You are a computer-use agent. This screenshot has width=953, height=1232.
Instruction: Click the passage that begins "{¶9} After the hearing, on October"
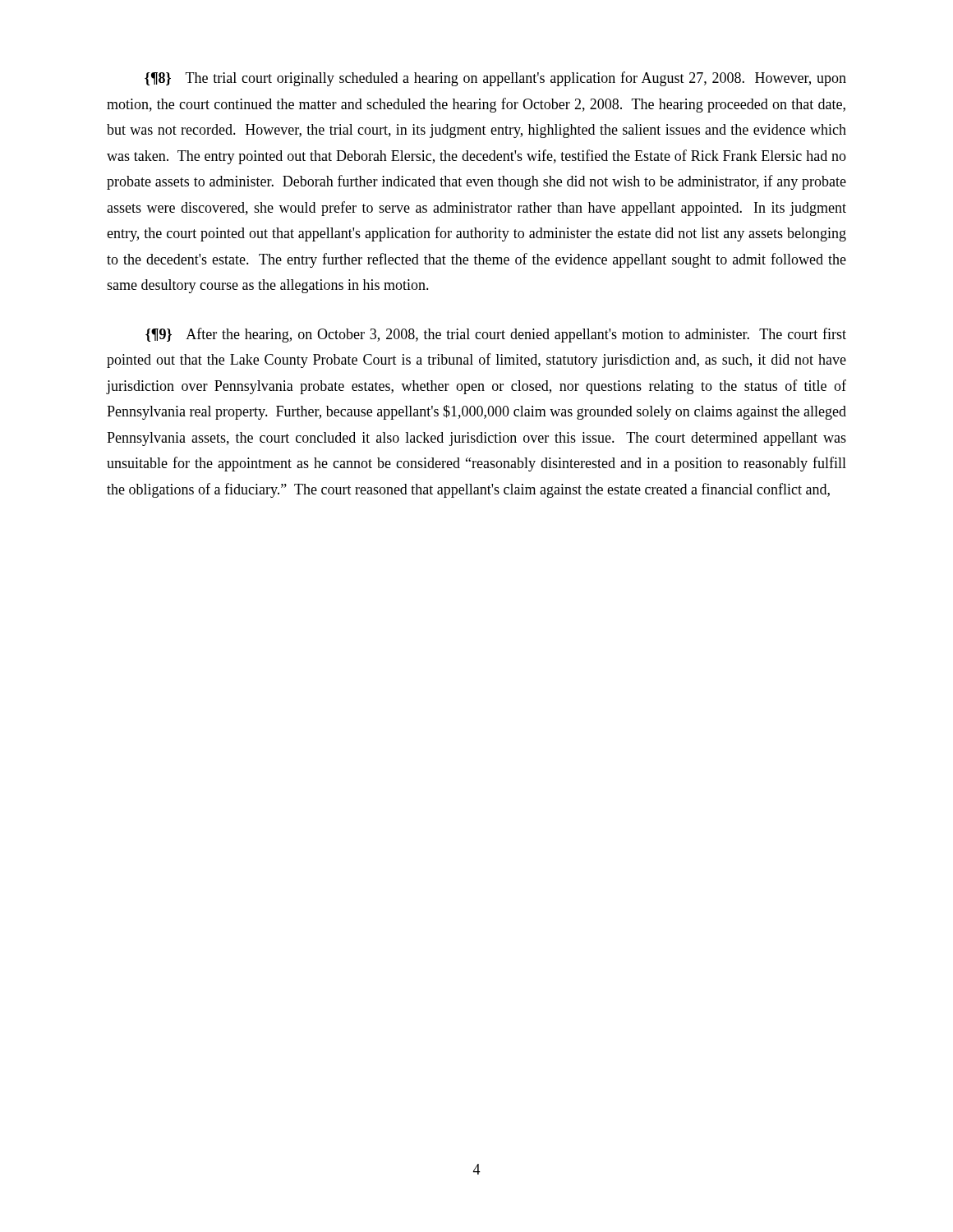[476, 412]
